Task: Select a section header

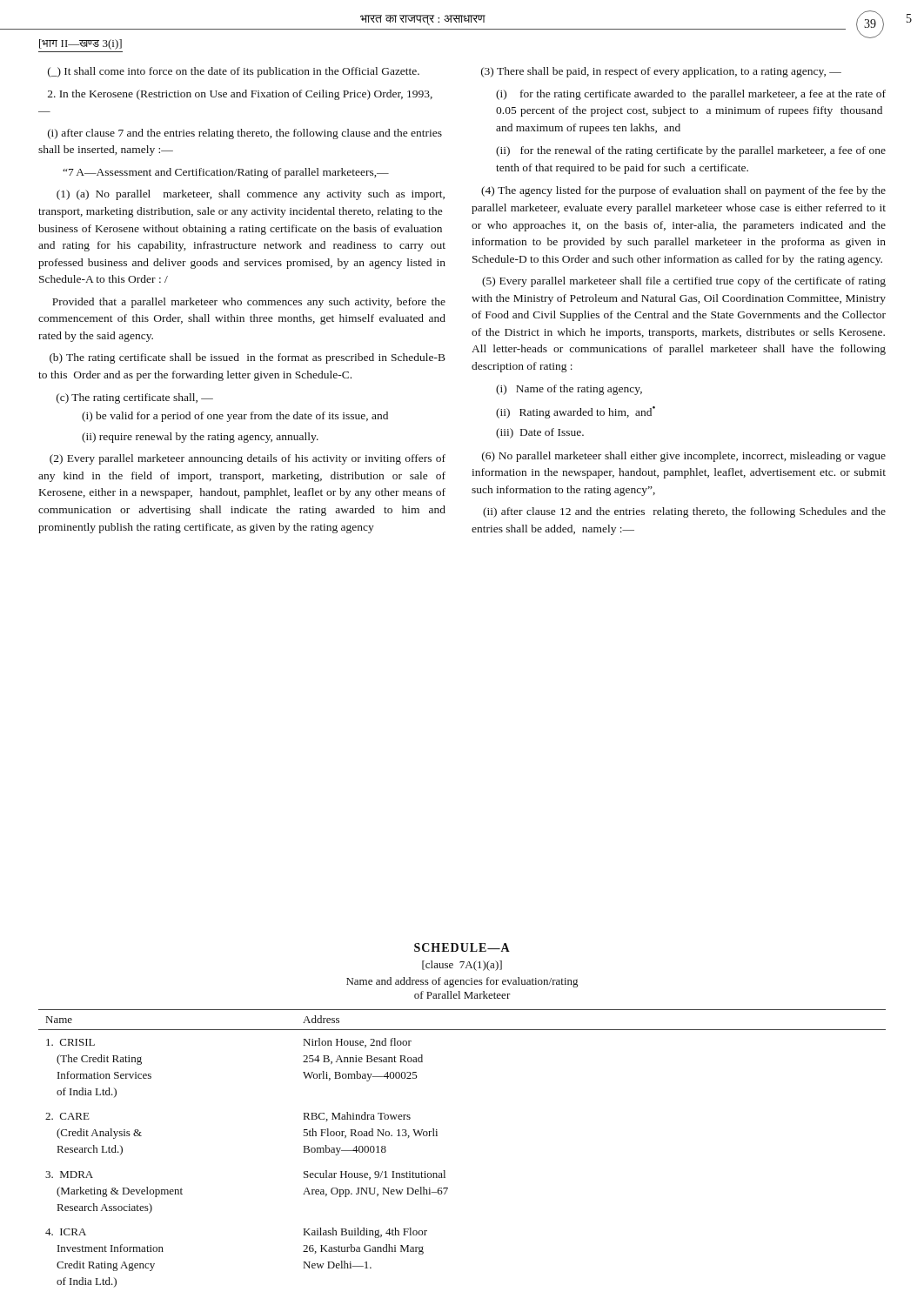Action: [x=462, y=948]
